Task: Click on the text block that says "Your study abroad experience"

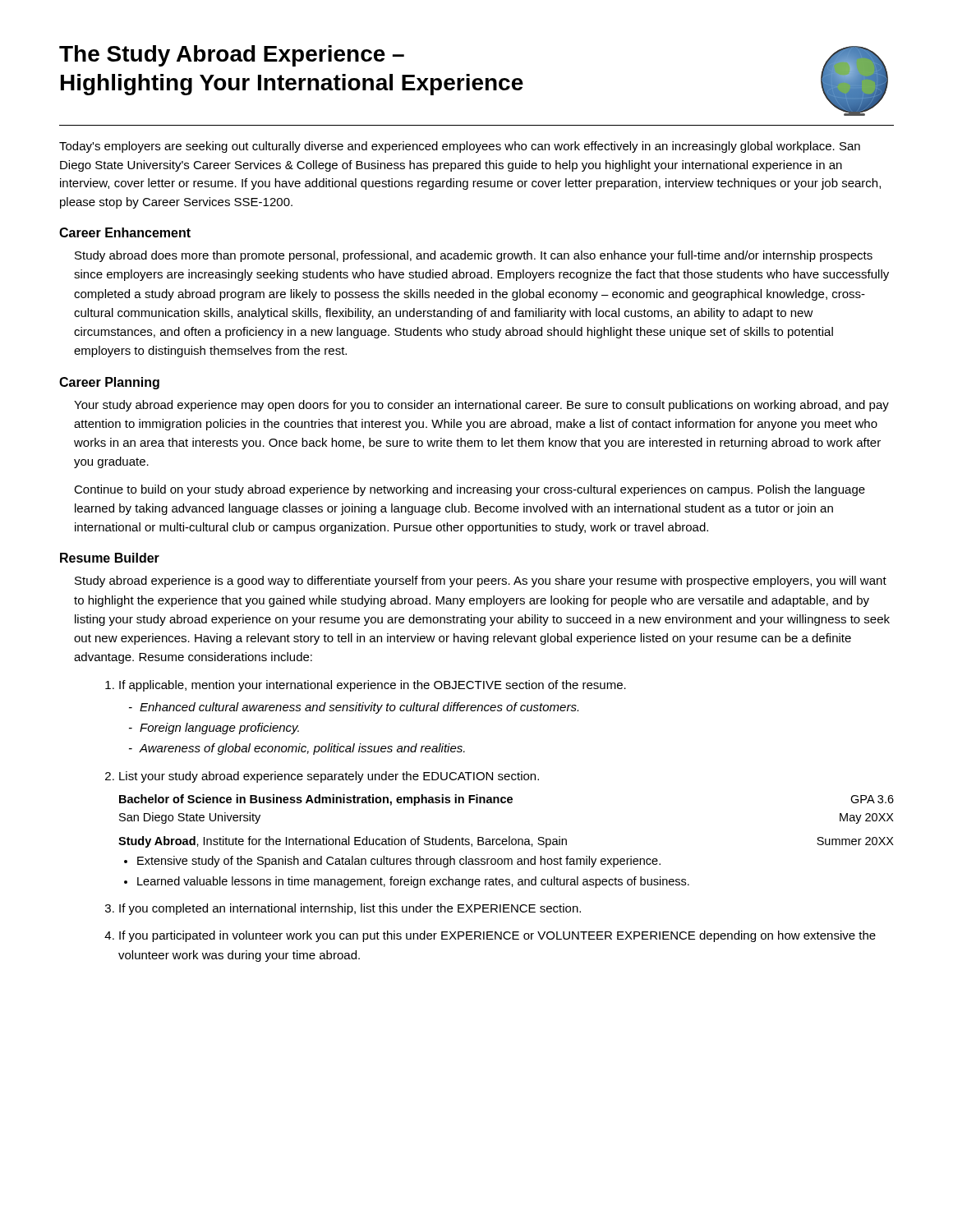Action: pyautogui.click(x=481, y=406)
